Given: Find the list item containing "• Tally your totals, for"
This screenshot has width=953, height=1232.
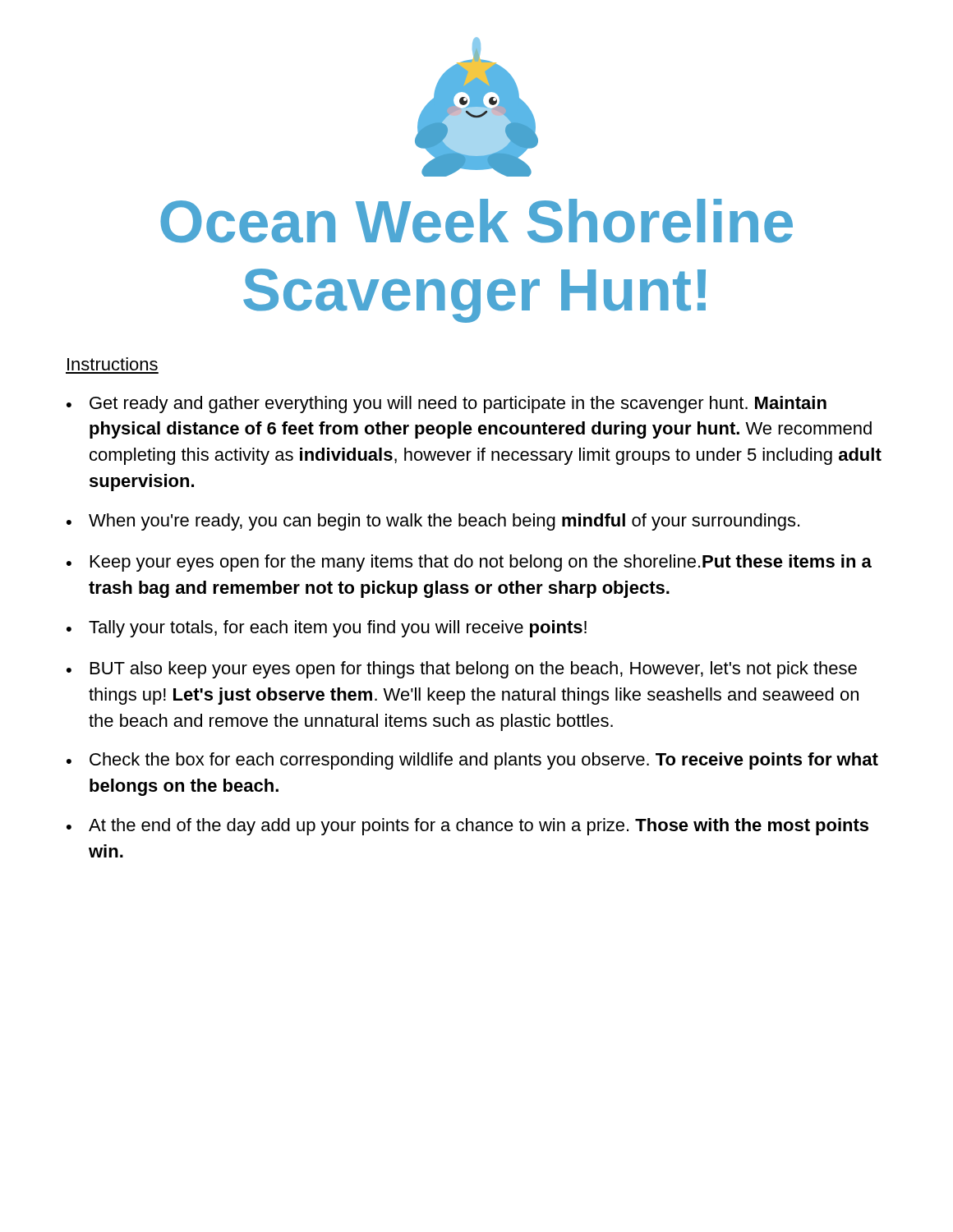Looking at the screenshot, I should (476, 628).
